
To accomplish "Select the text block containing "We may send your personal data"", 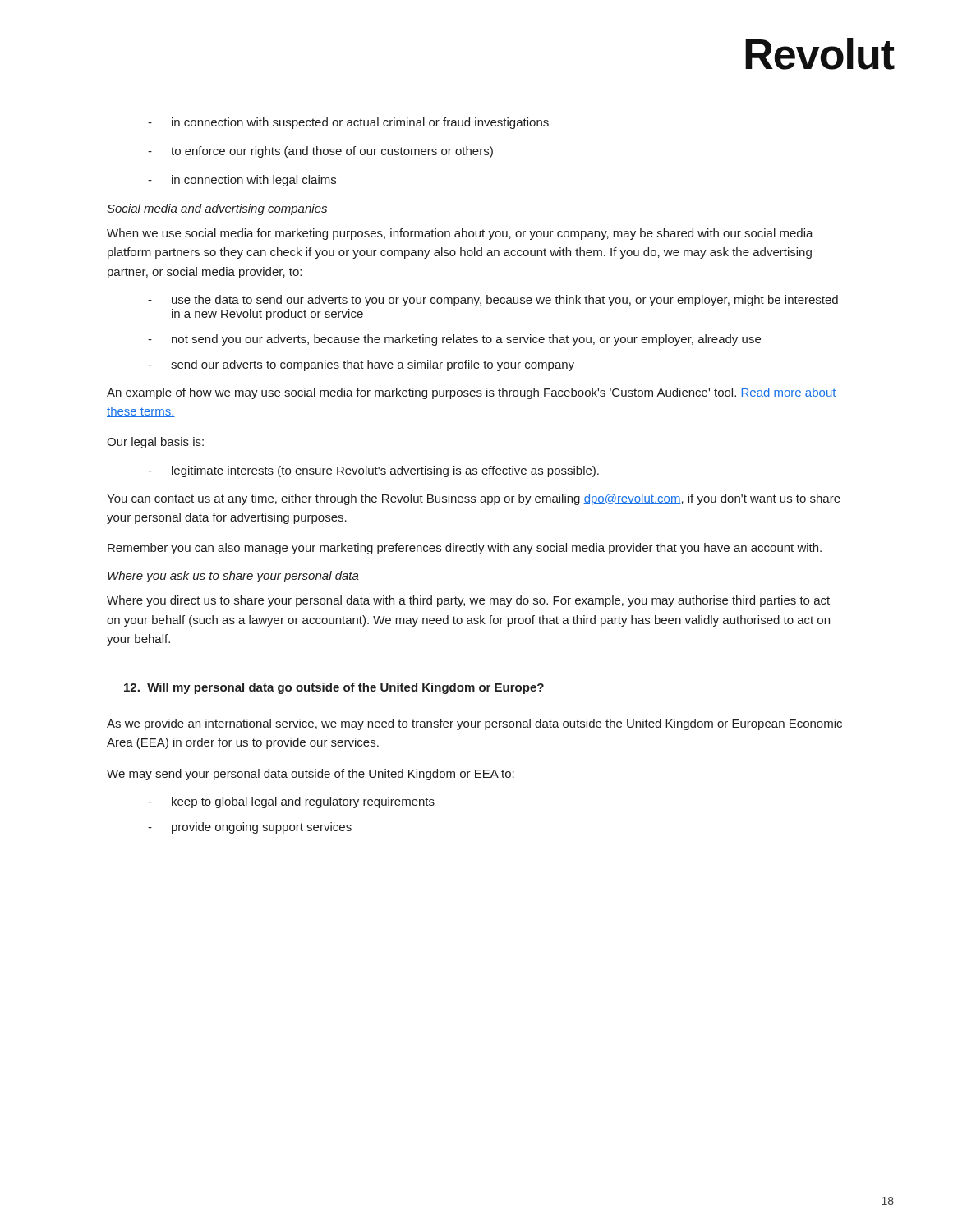I will click(311, 773).
